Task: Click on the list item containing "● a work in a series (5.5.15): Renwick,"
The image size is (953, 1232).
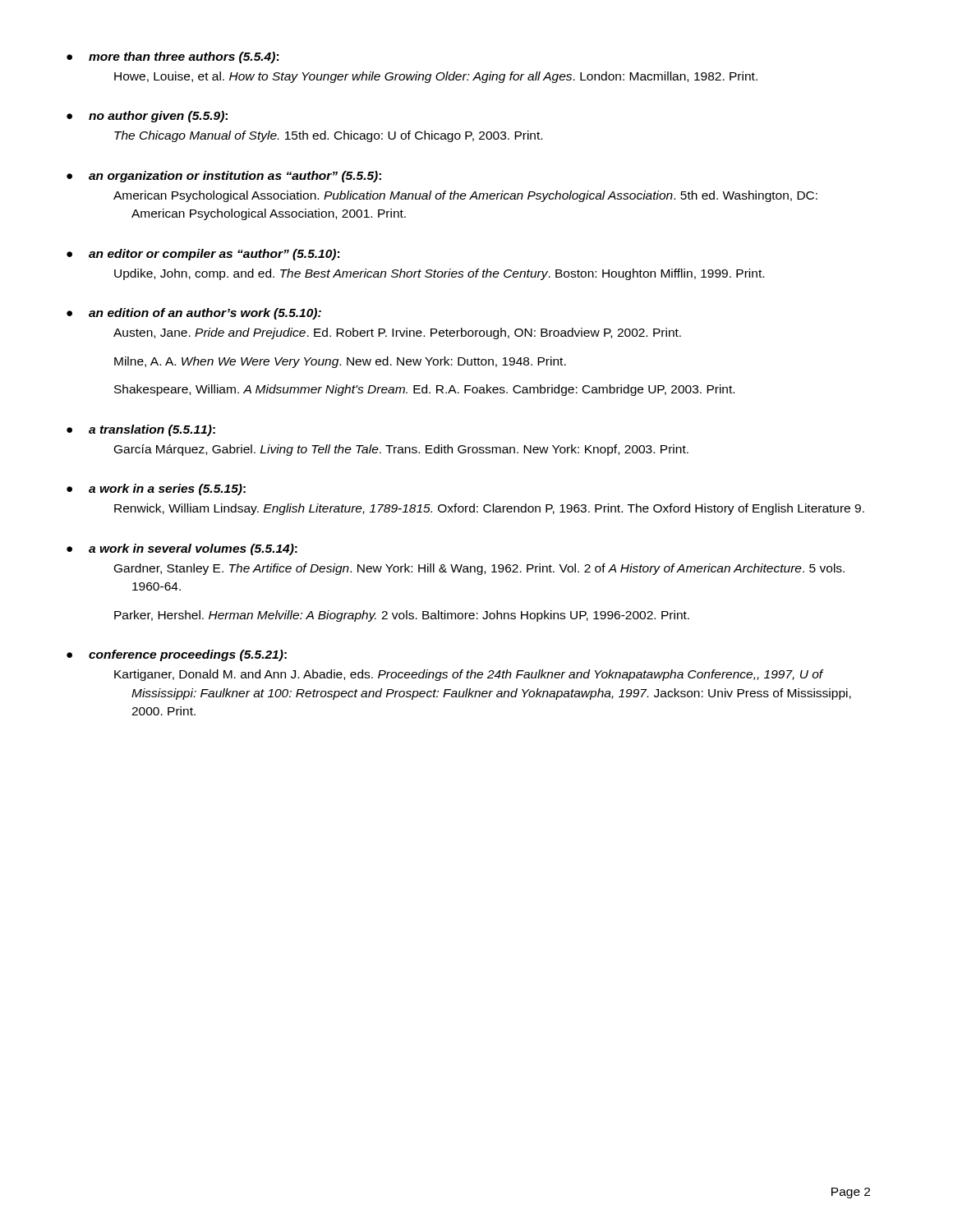Action: (x=468, y=500)
